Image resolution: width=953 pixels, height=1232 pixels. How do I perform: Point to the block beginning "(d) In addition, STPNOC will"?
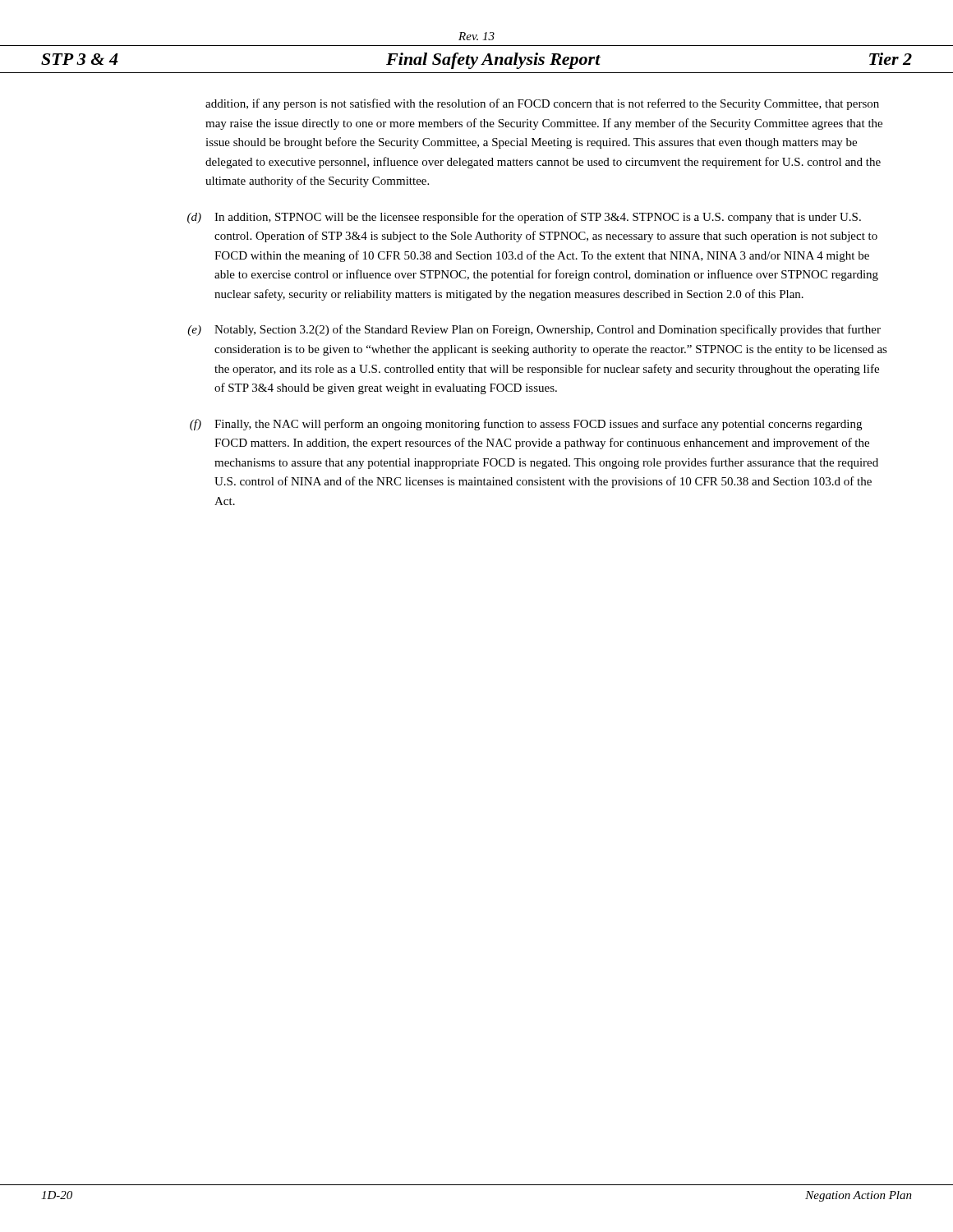tap(464, 256)
